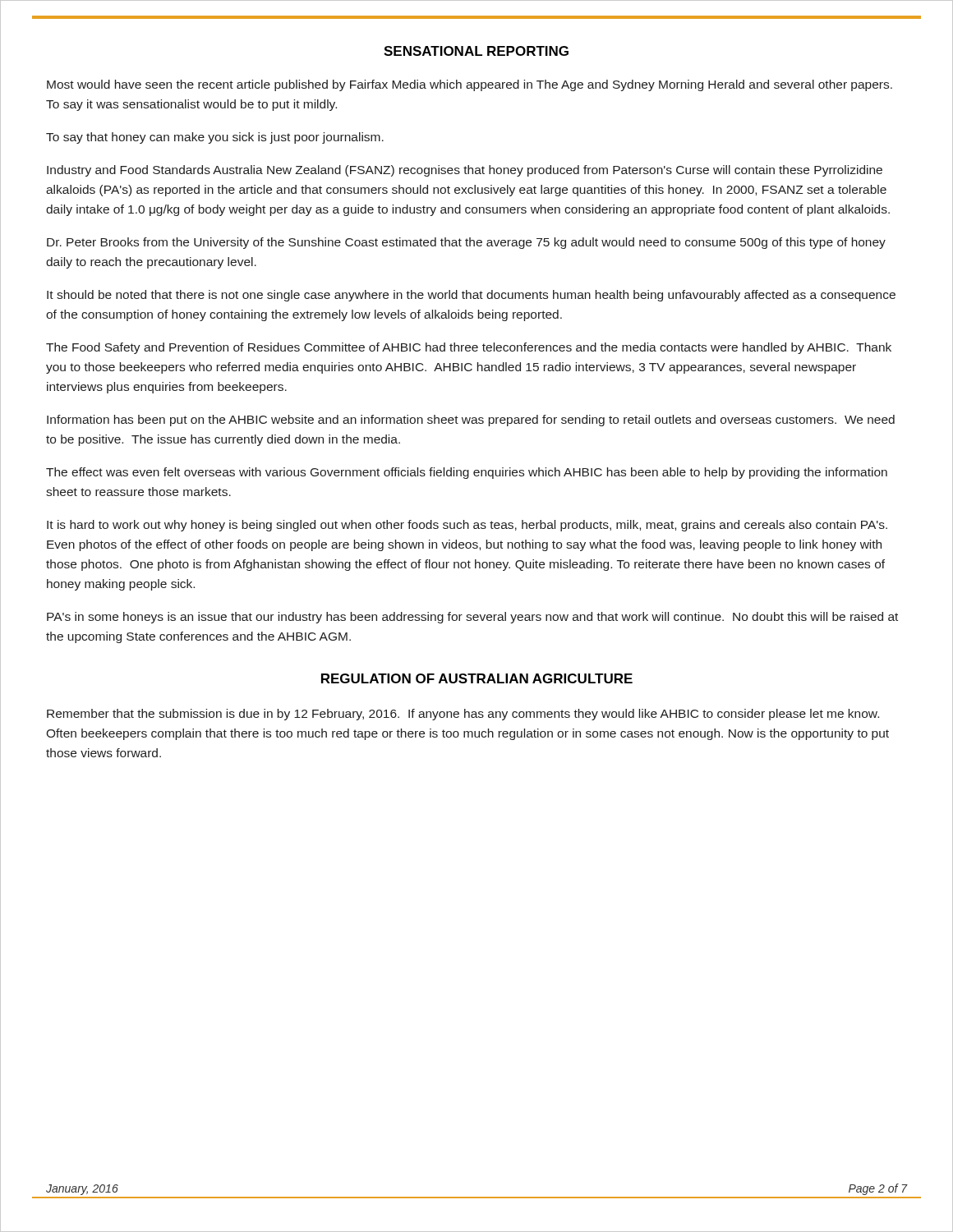Find the section header containing "REGULATION OF AUSTRALIAN AGRICULTURE"
The image size is (953, 1232).
pyautogui.click(x=476, y=679)
